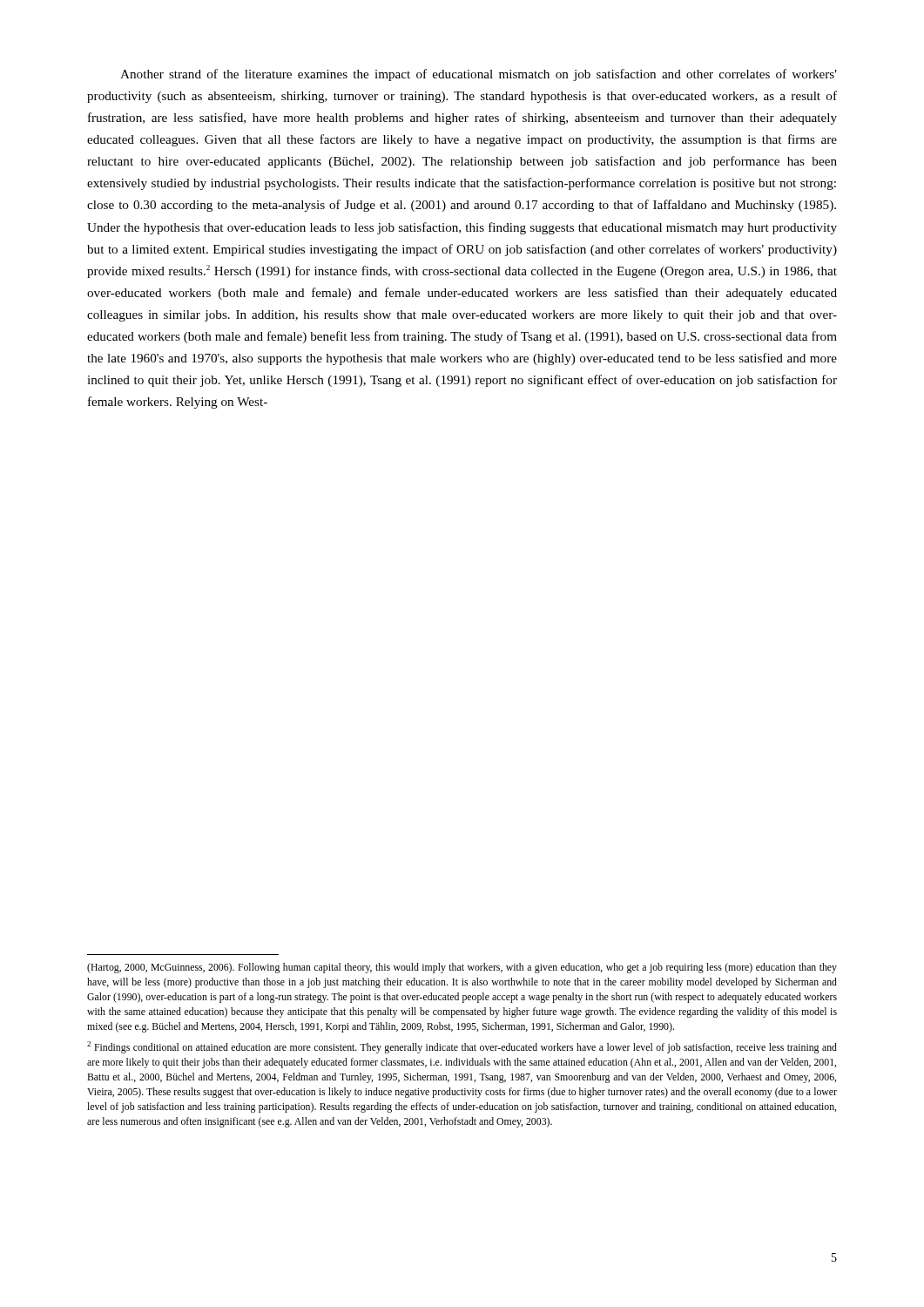Select the block starting "2 Findings conditional"

pos(462,1084)
